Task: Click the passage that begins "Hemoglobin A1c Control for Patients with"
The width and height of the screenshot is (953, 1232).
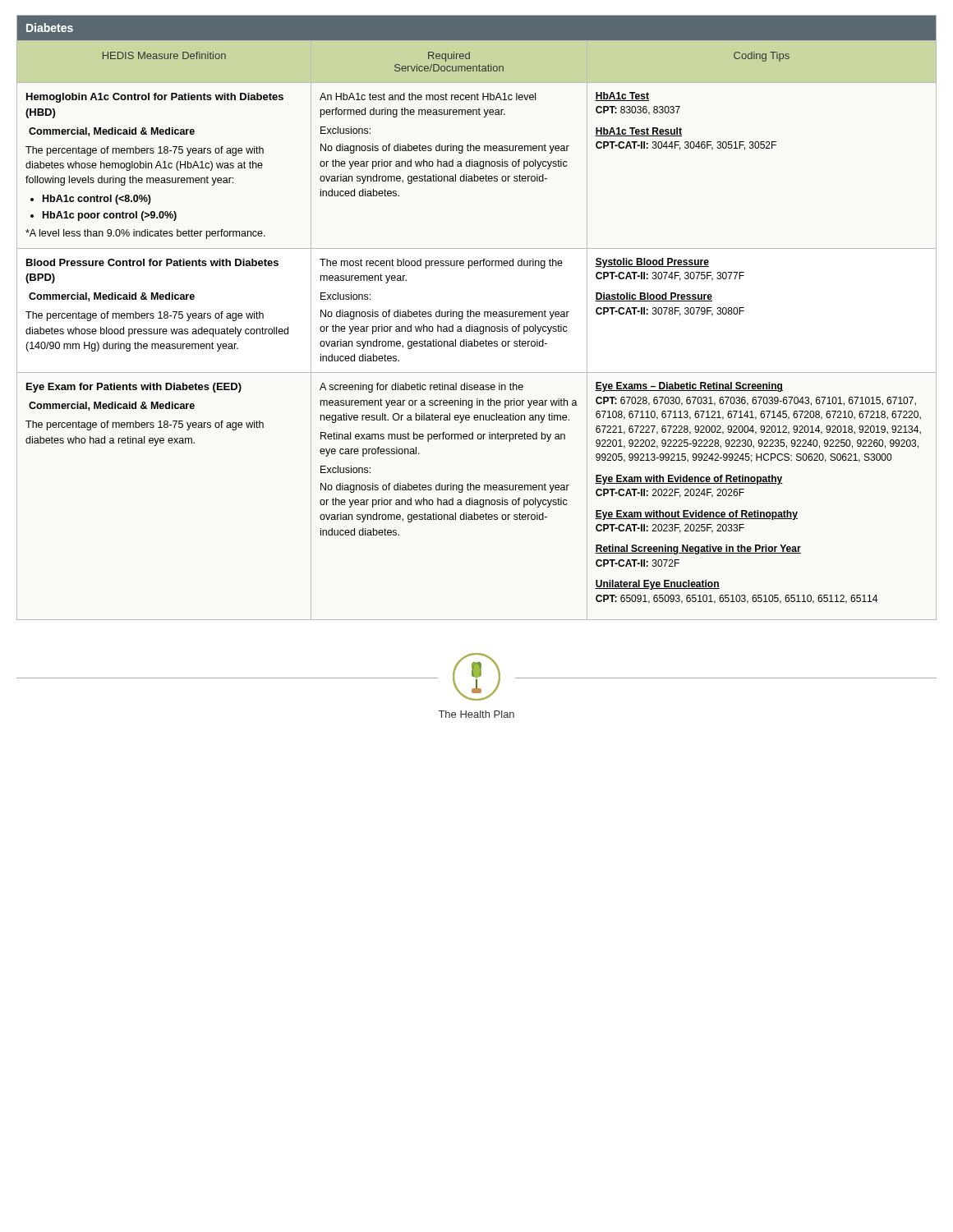Action: tap(164, 165)
